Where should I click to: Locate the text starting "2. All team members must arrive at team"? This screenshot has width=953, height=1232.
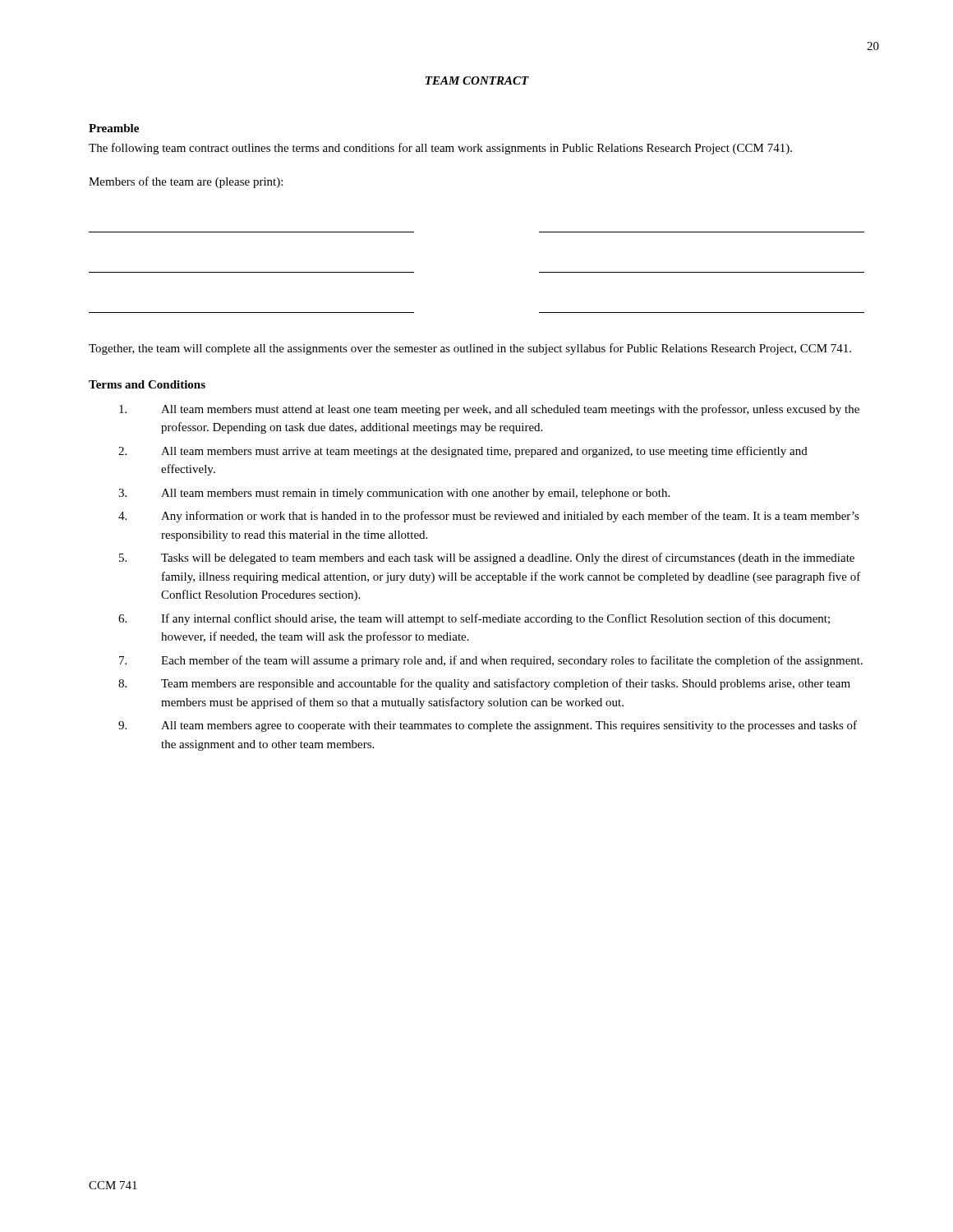(476, 460)
